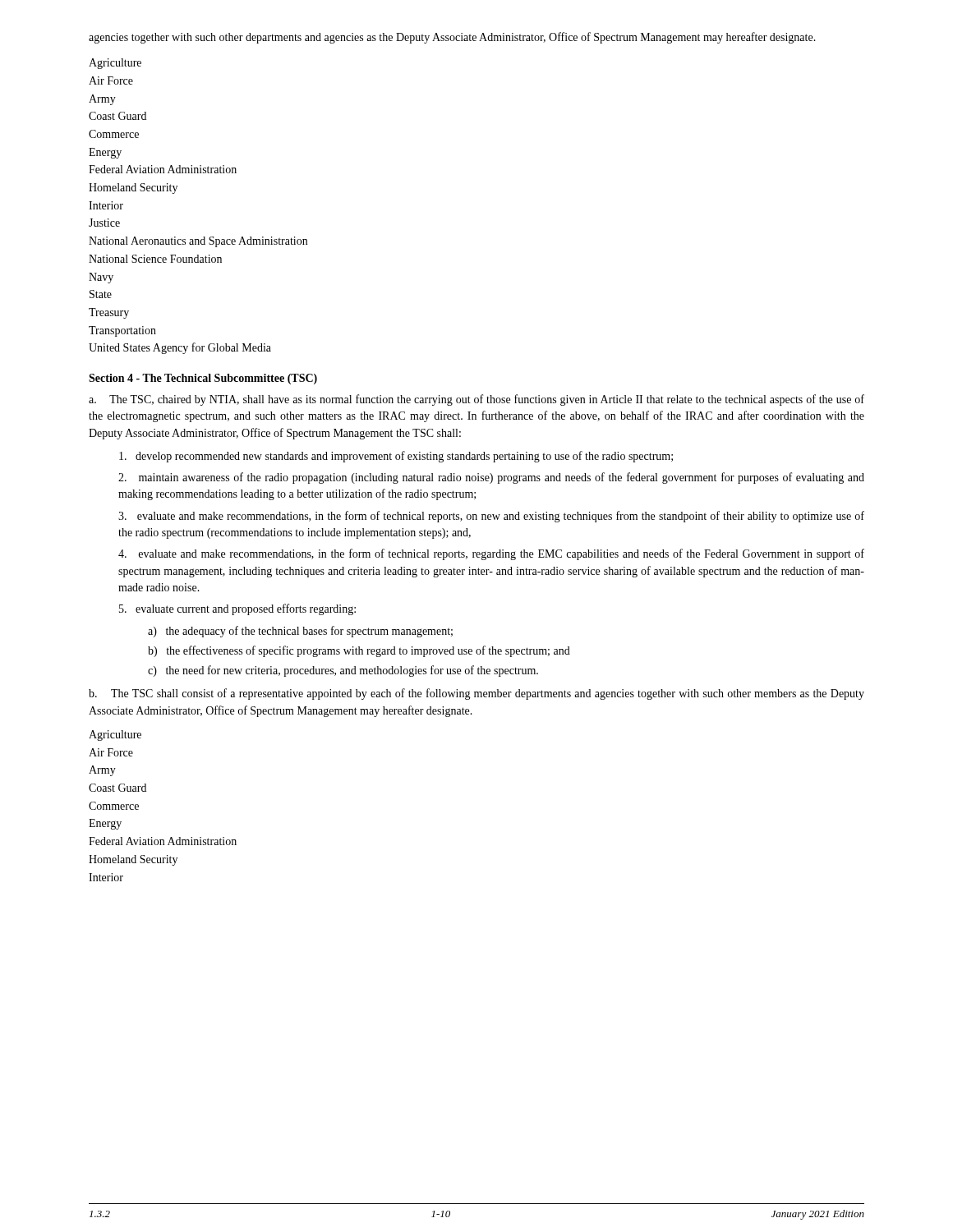Select the element starting "3. evaluate and make recommendations, in"
This screenshot has height=1232, width=953.
point(491,524)
